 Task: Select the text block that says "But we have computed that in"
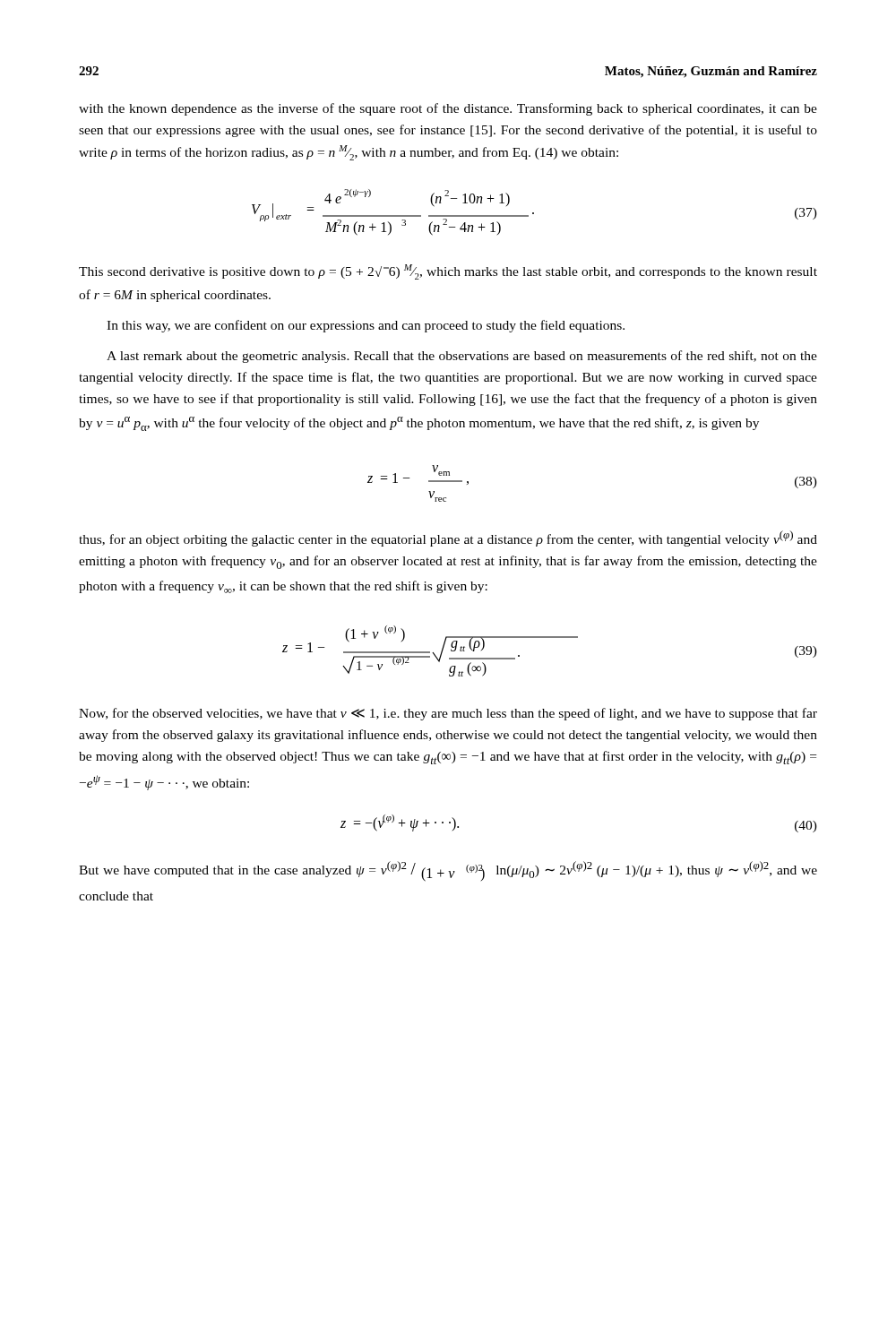448,881
